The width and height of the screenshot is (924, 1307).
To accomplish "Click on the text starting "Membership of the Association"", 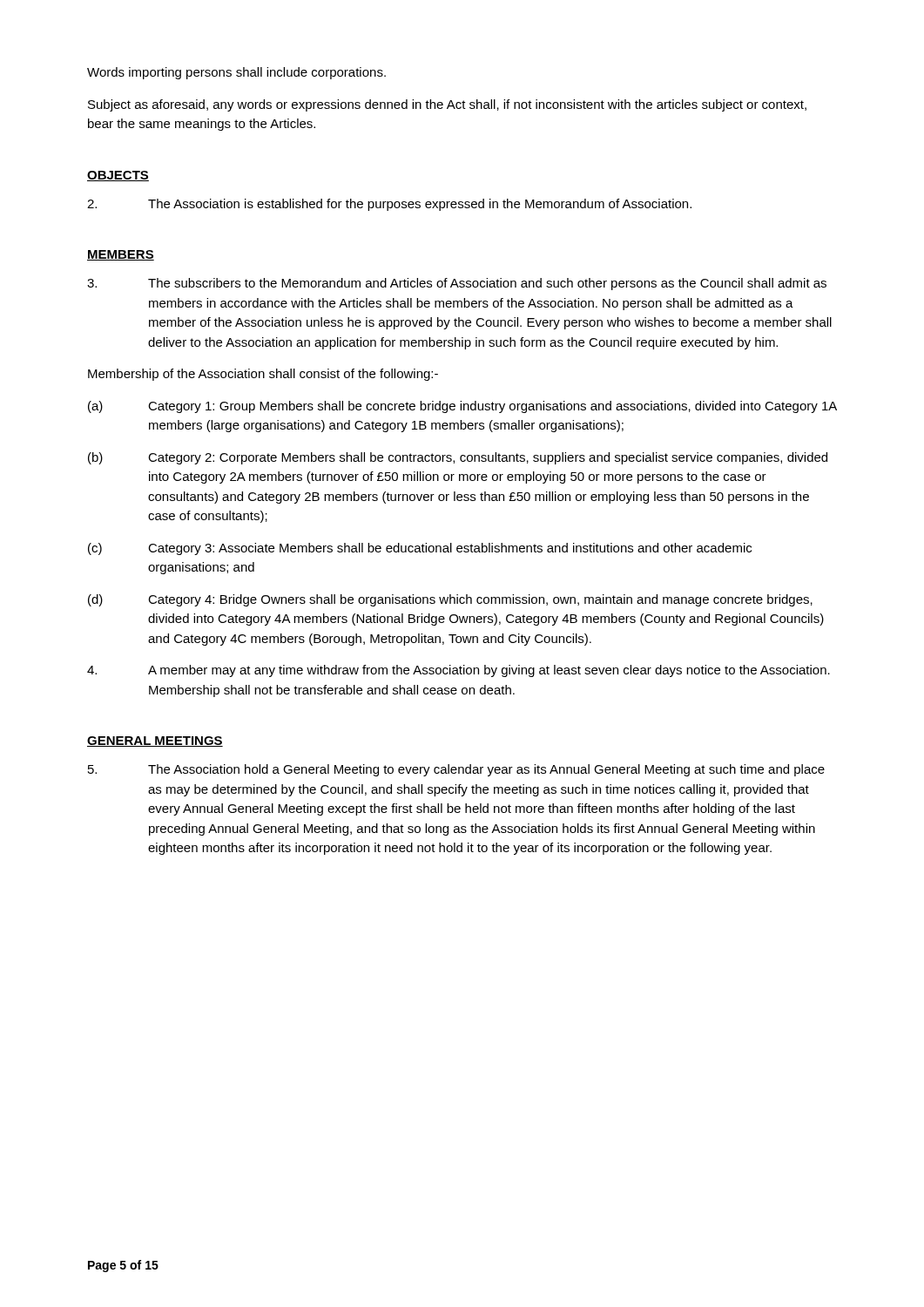I will click(263, 373).
